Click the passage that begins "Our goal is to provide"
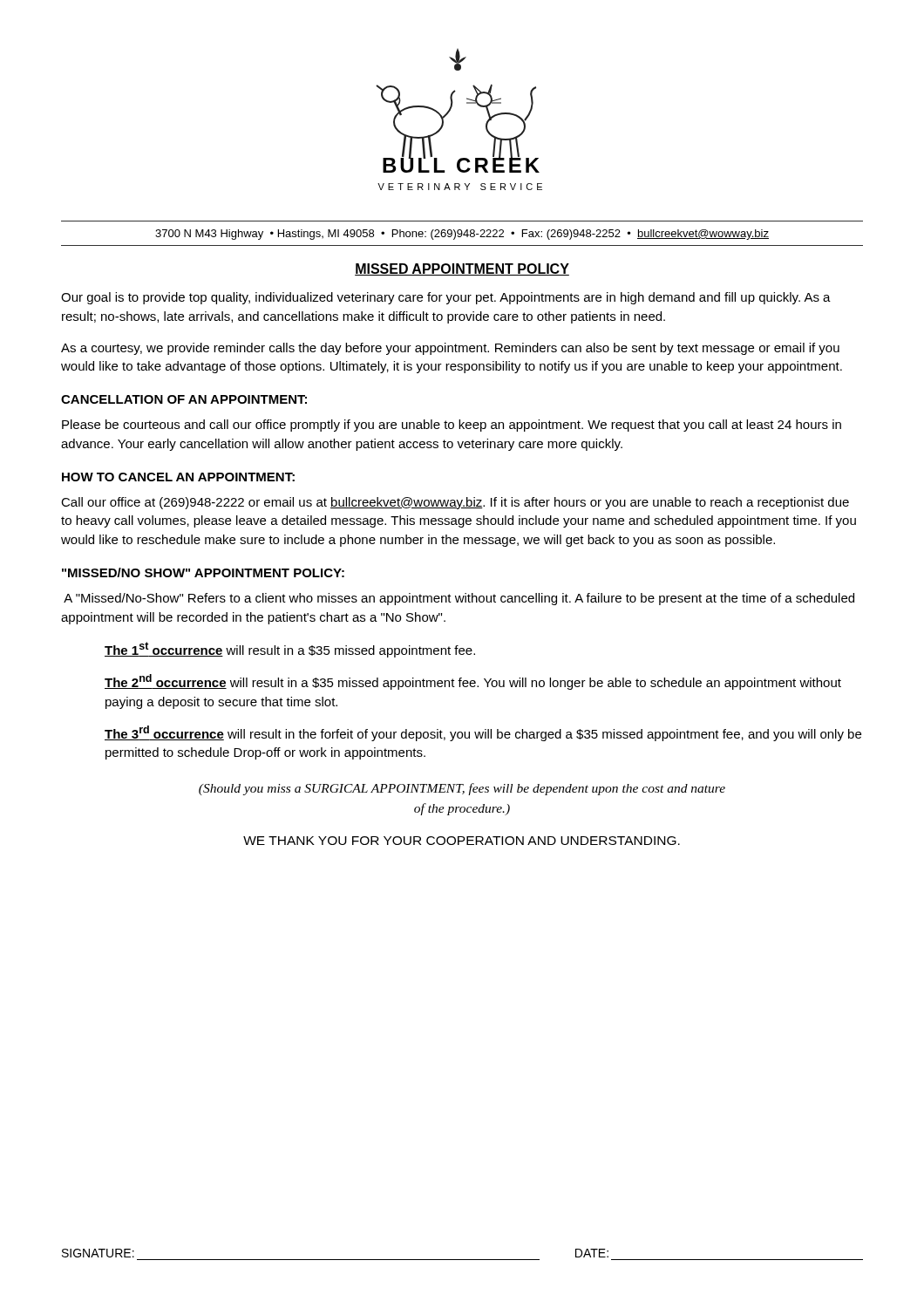The height and width of the screenshot is (1308, 924). pos(446,306)
